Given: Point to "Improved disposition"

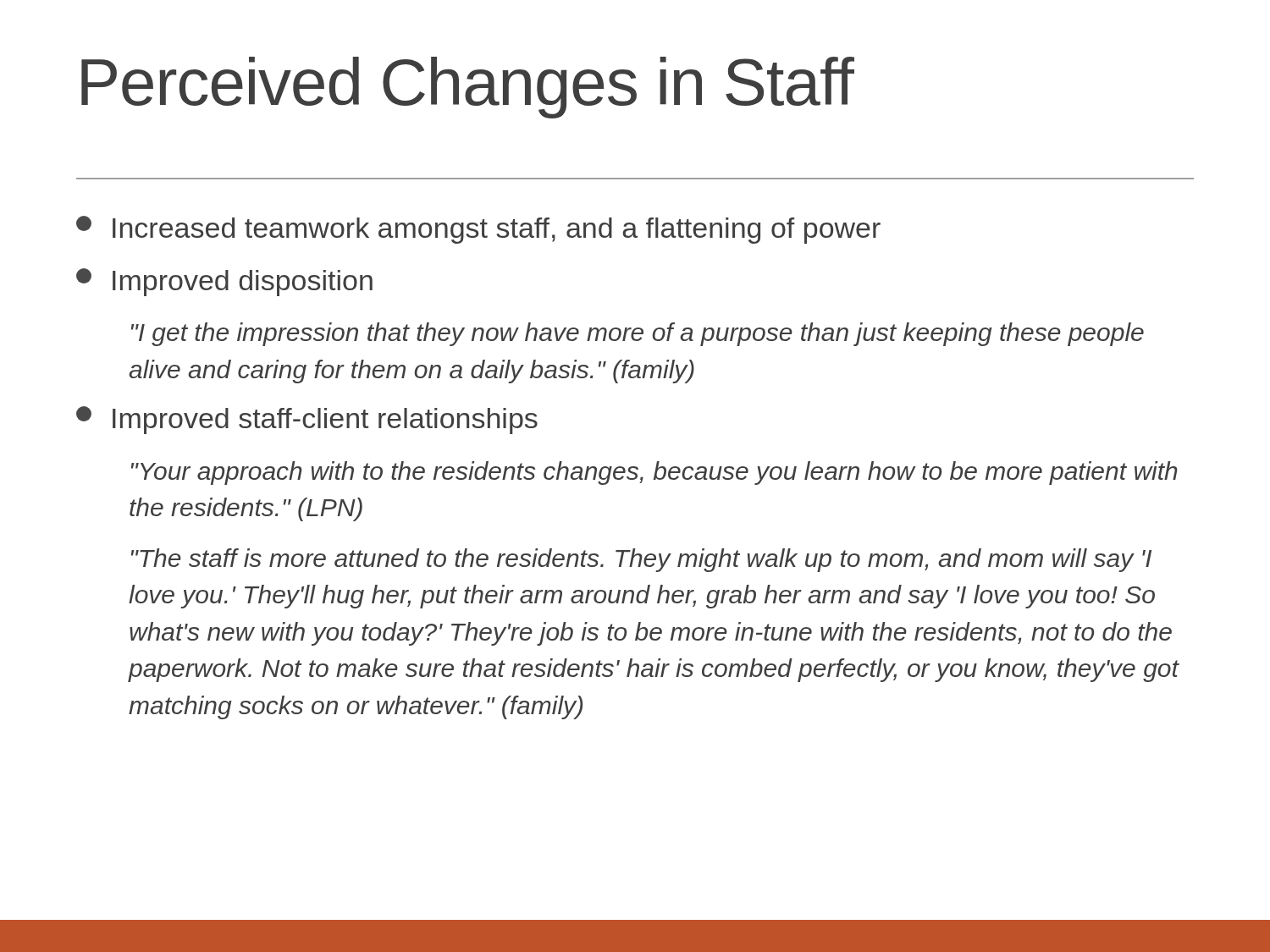Looking at the screenshot, I should (225, 280).
